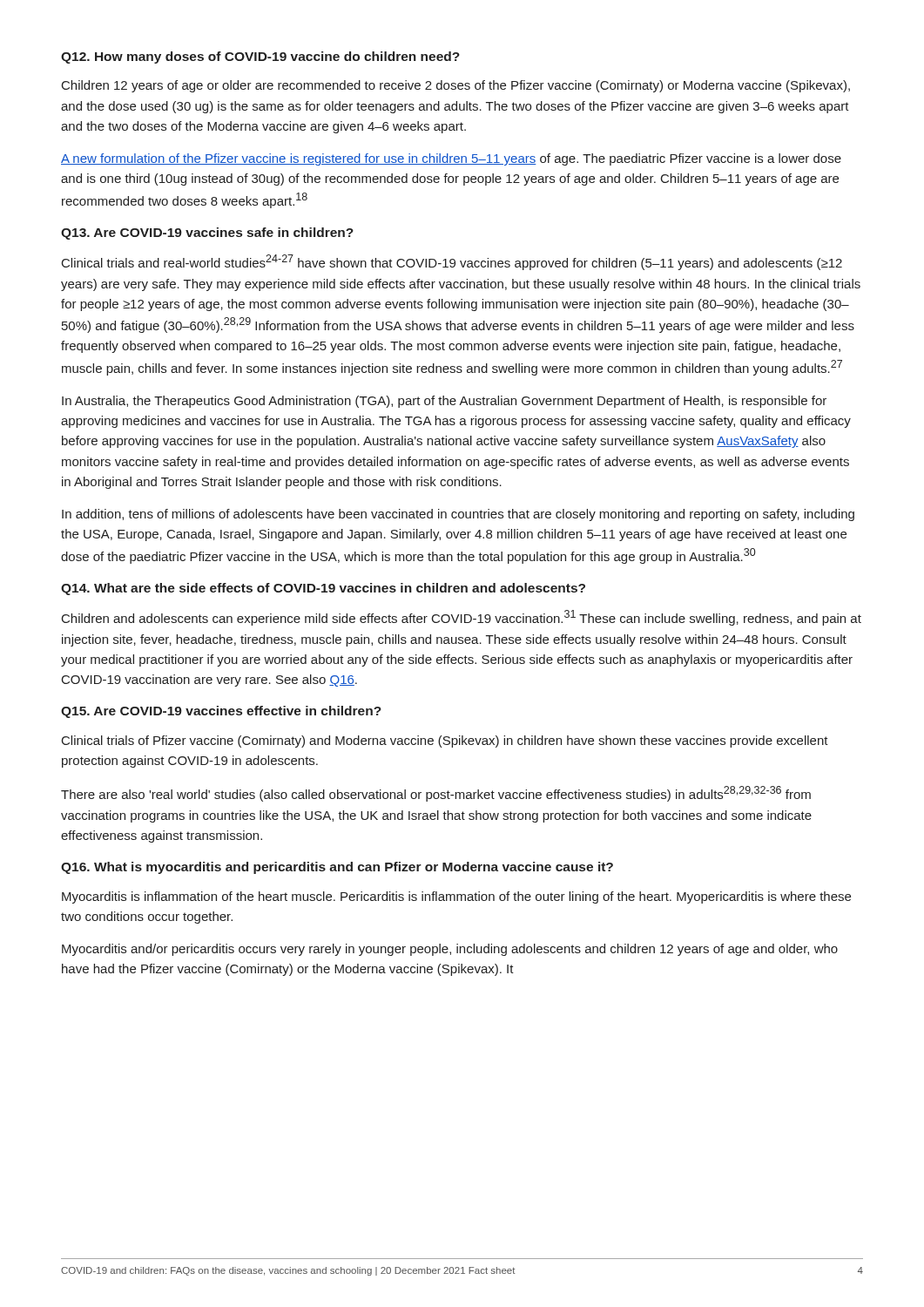924x1307 pixels.
Task: Locate the text block with the text "A new formulation of the"
Action: [462, 180]
